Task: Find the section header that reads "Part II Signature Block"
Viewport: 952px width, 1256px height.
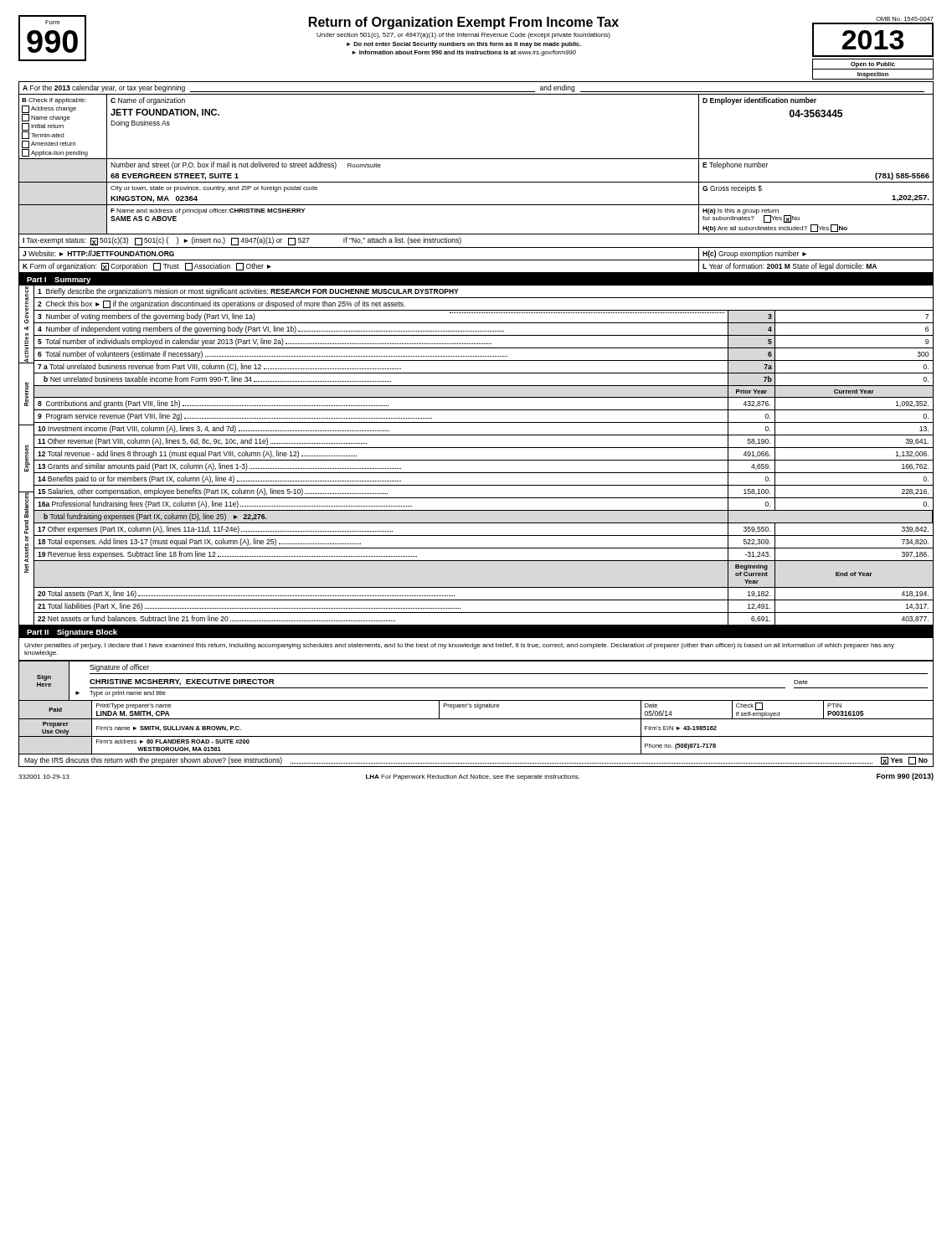Action: coord(70,632)
